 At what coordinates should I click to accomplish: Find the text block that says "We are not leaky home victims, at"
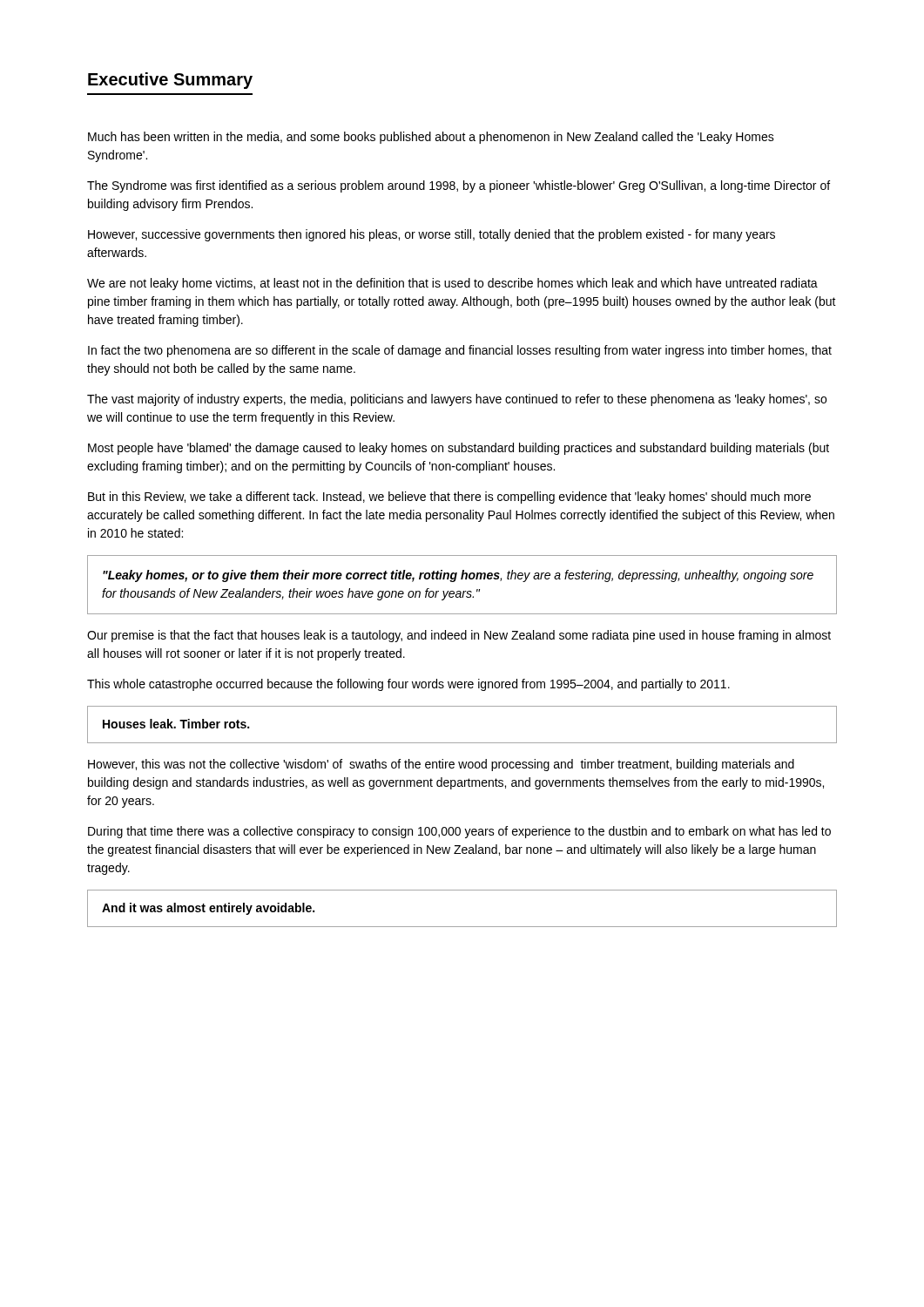(461, 301)
